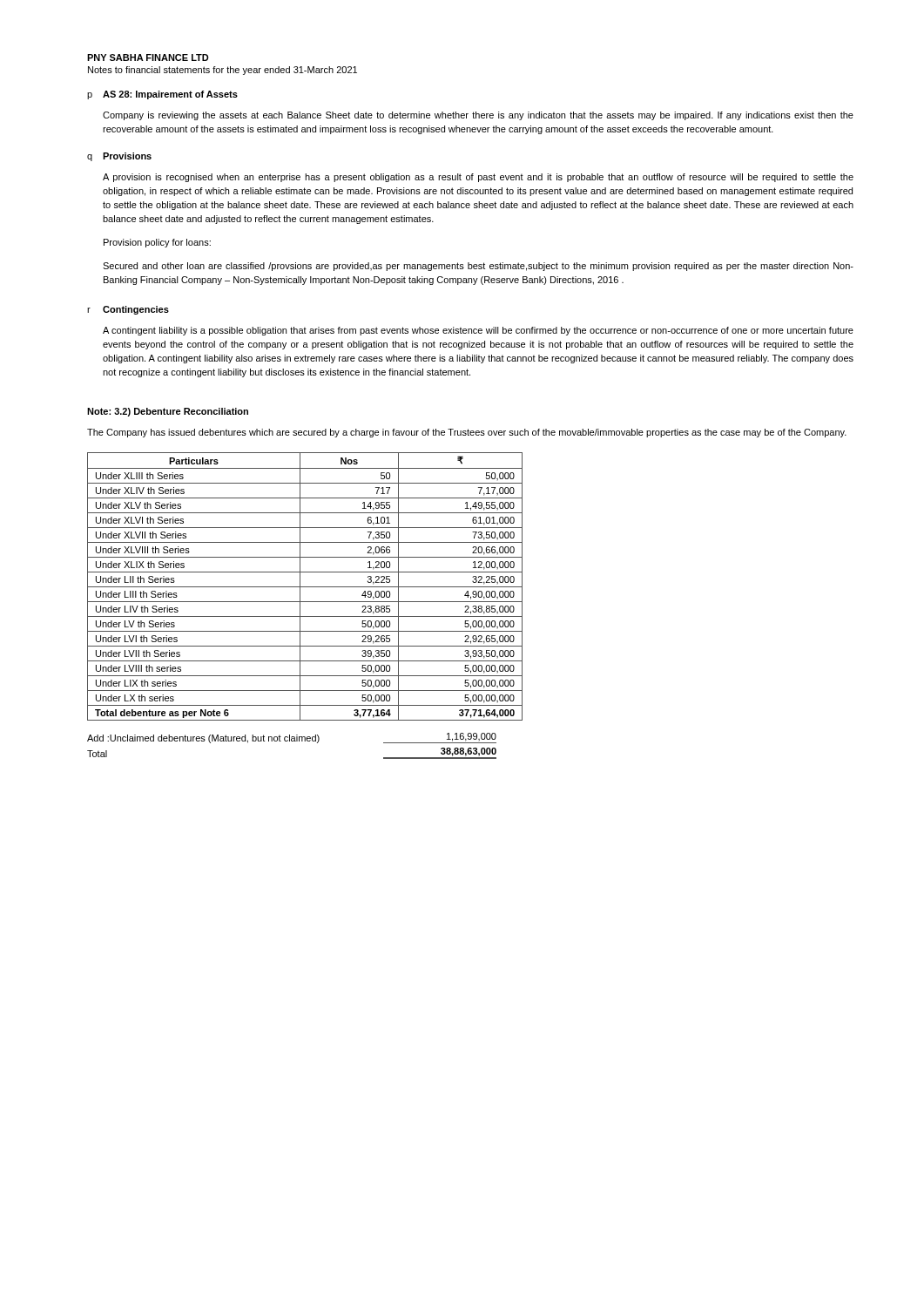Screen dimensions: 1307x924
Task: Find the text block that says "Provision policy for loans: Secured and"
Action: [x=478, y=261]
